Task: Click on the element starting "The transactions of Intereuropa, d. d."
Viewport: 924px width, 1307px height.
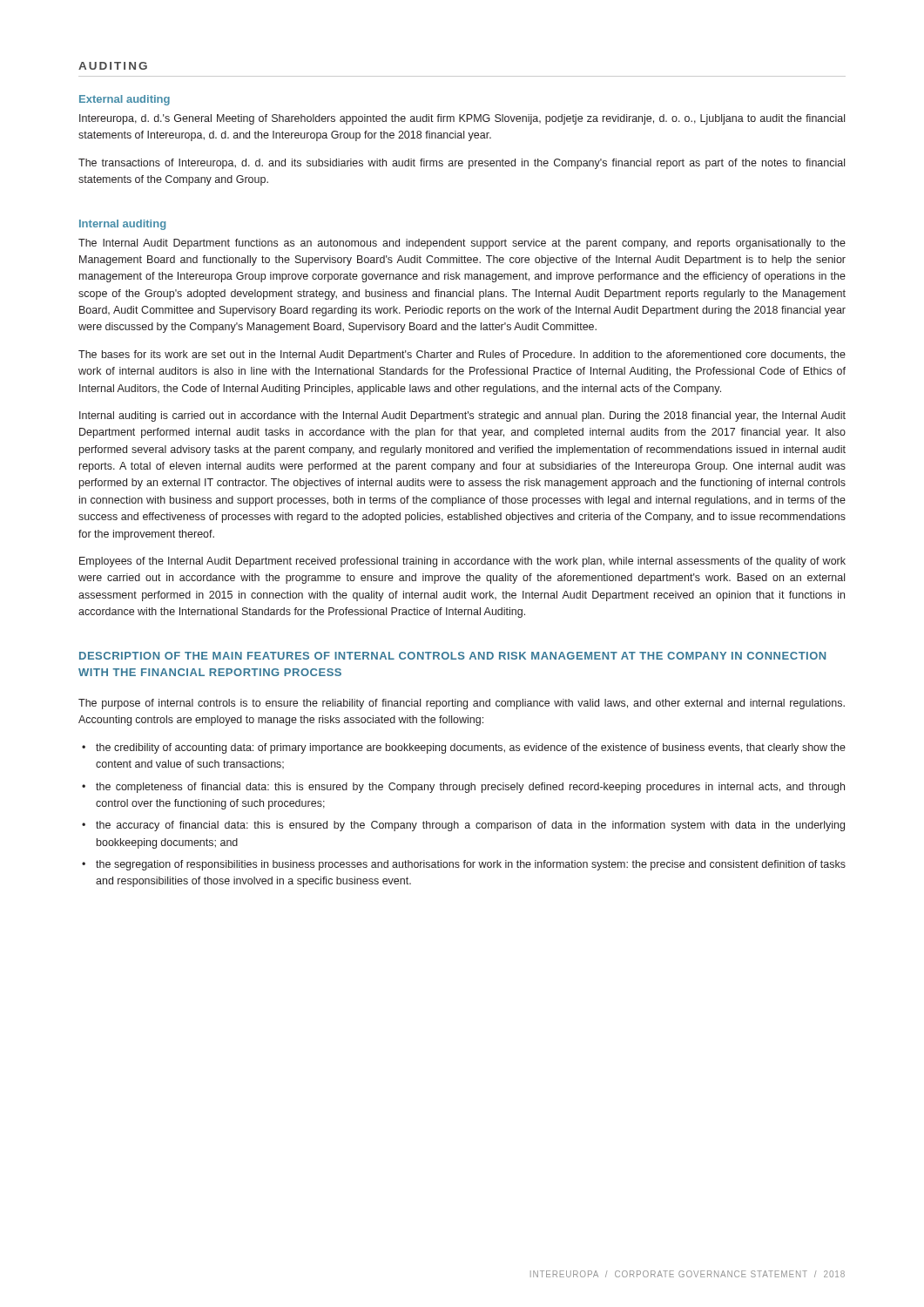Action: pyautogui.click(x=462, y=171)
